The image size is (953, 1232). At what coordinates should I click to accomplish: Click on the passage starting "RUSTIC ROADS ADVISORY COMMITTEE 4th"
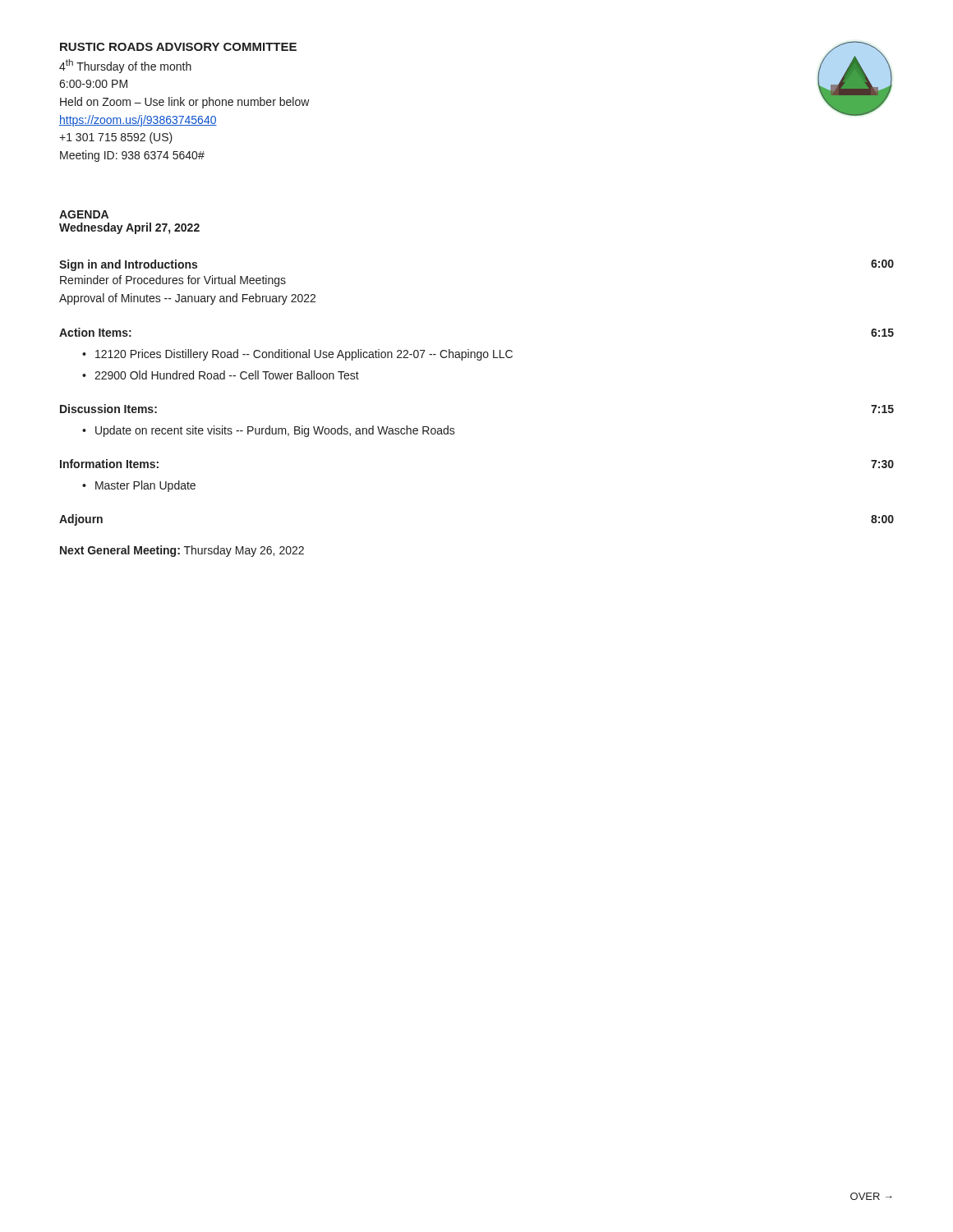pos(127,83)
